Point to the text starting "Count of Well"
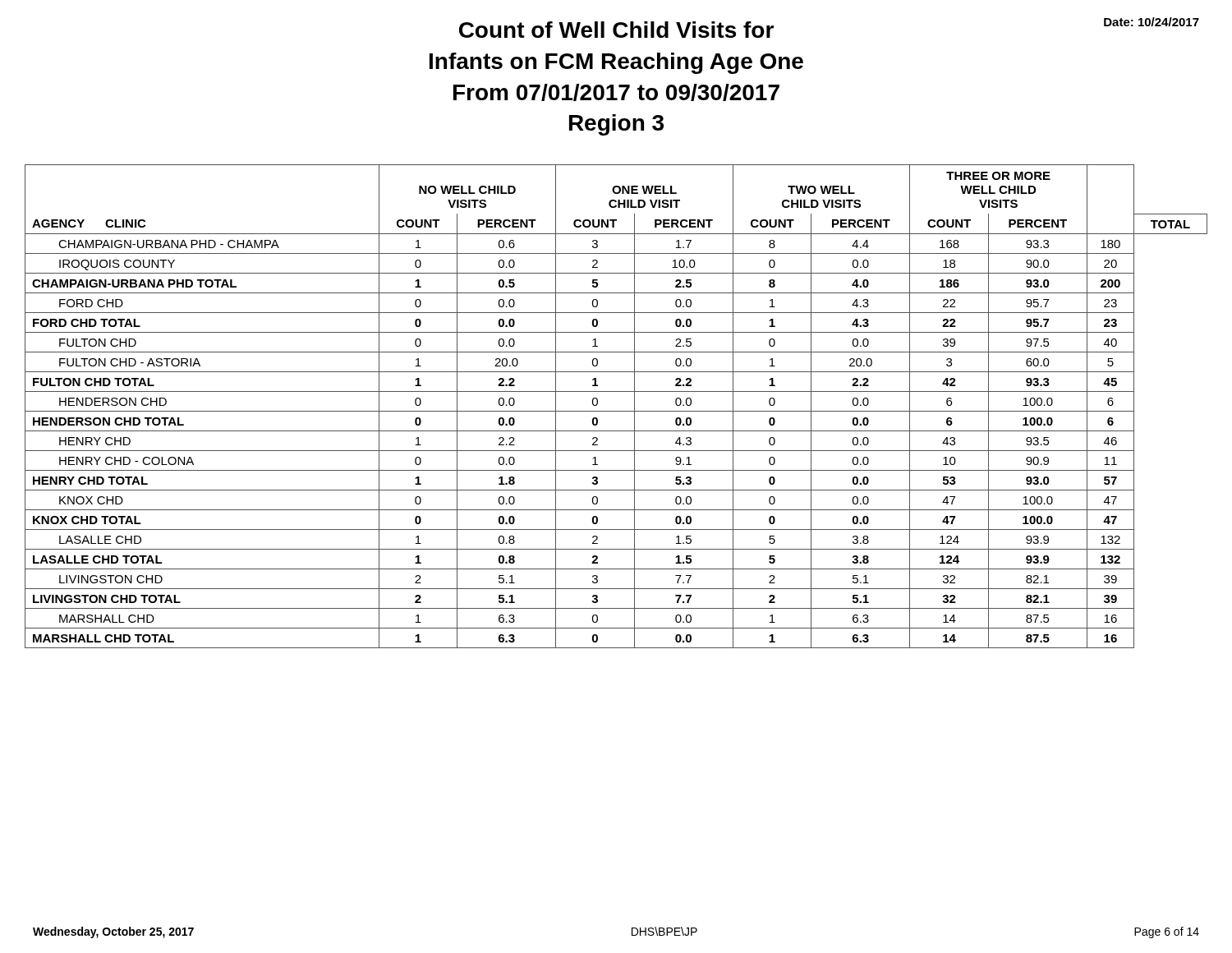1232x953 pixels. (616, 77)
